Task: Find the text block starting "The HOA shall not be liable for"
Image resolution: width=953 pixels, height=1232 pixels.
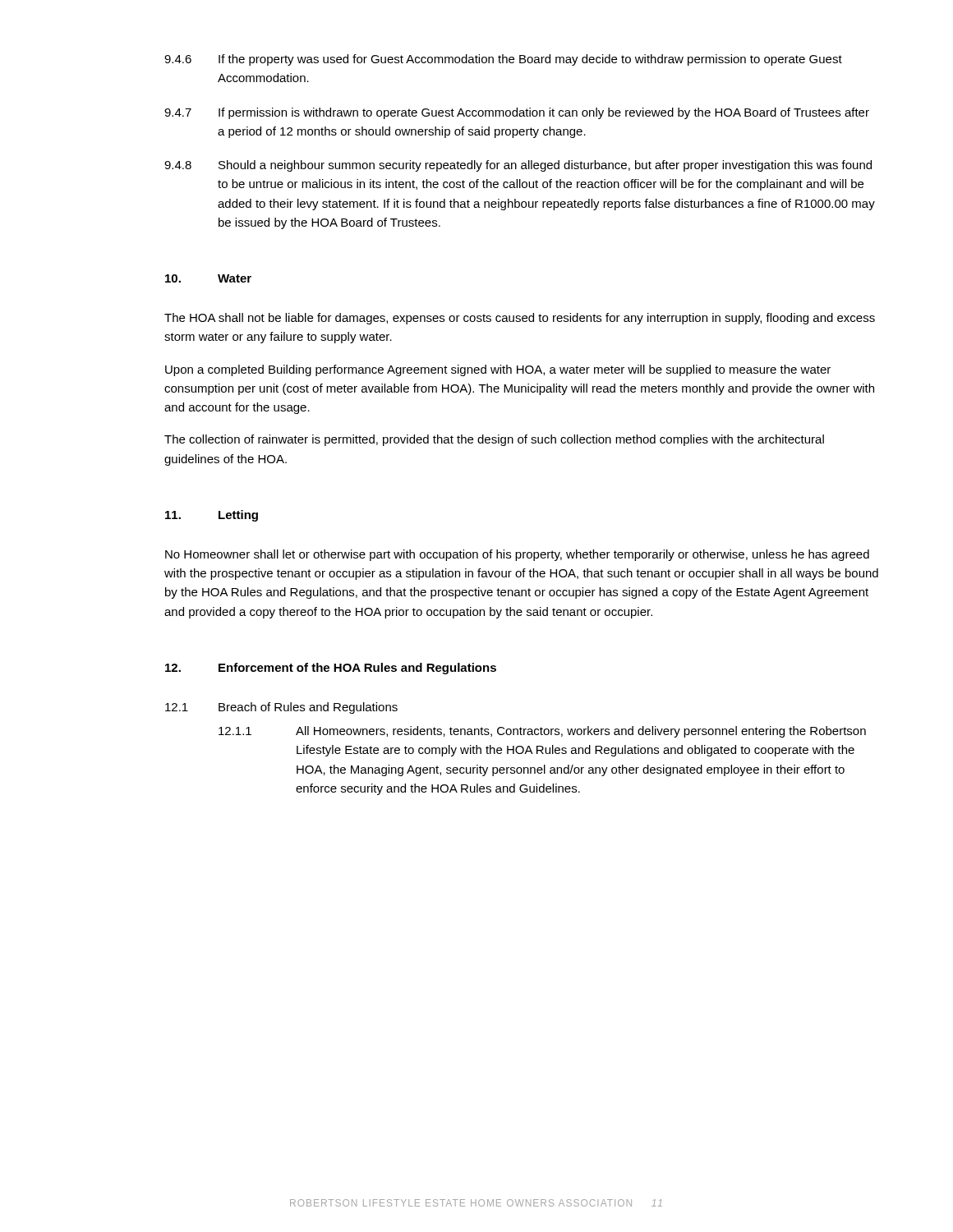Action: point(520,327)
